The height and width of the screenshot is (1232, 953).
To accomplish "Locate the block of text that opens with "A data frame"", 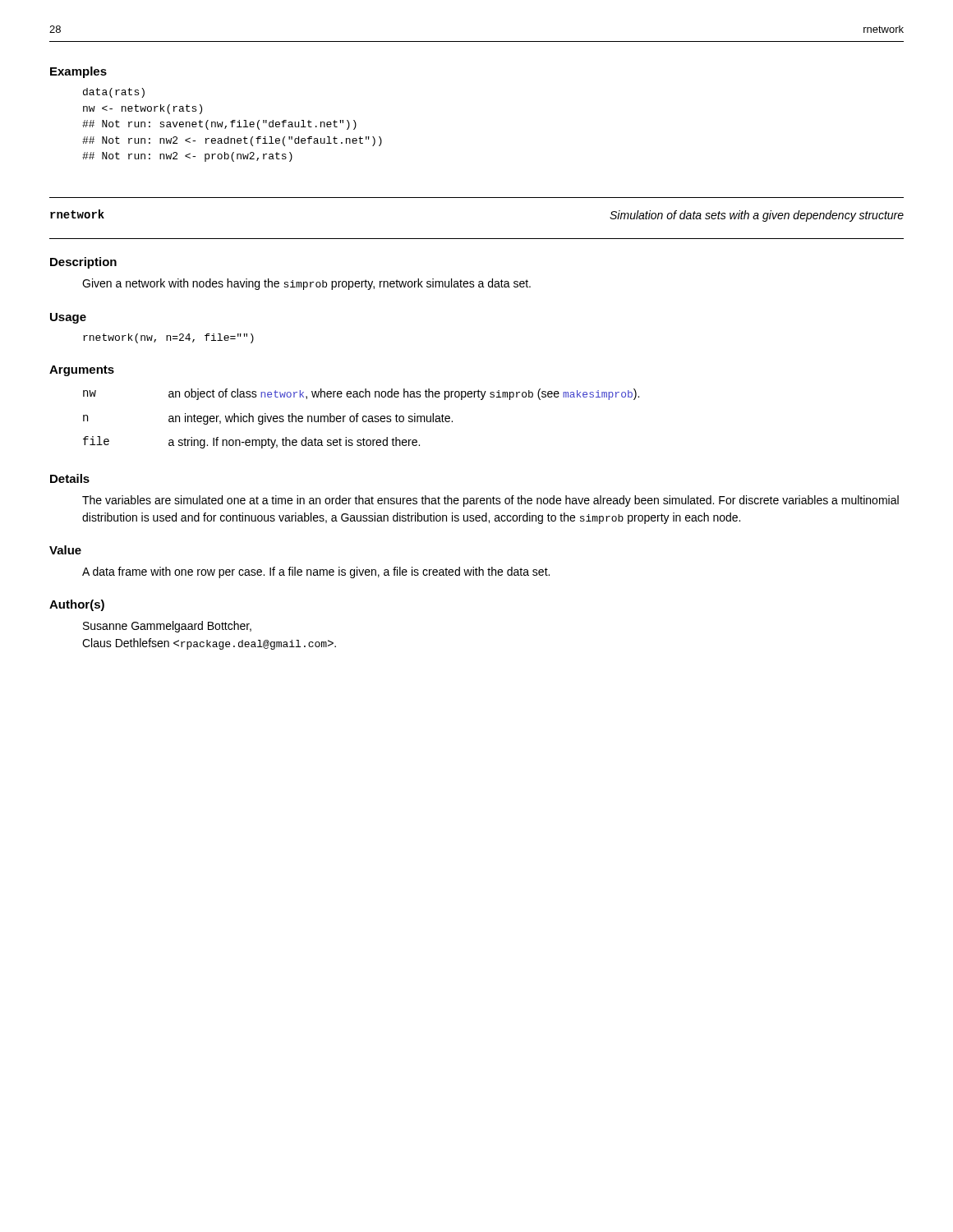I will pos(316,572).
